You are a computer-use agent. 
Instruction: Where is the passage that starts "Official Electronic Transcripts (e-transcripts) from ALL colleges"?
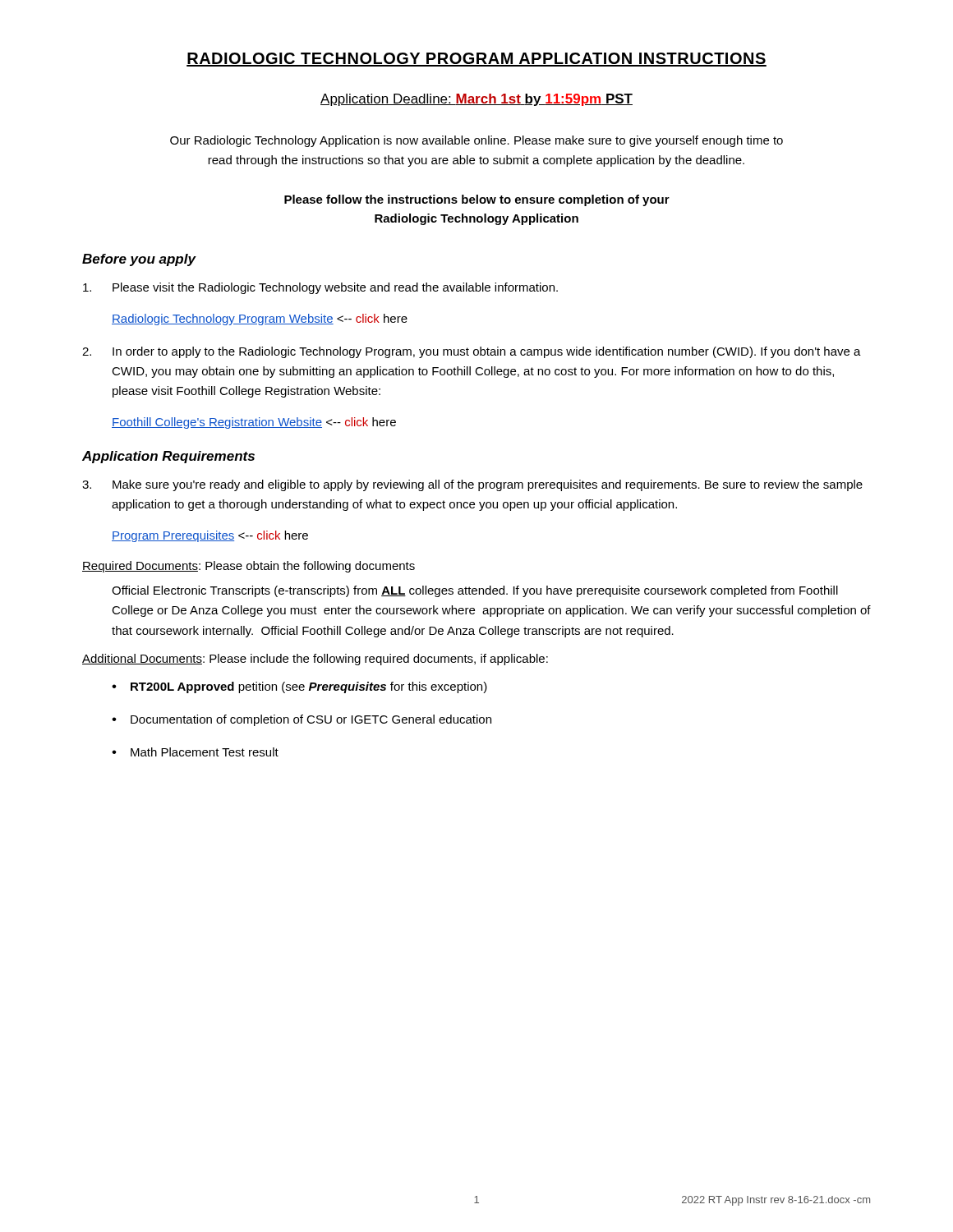click(491, 610)
